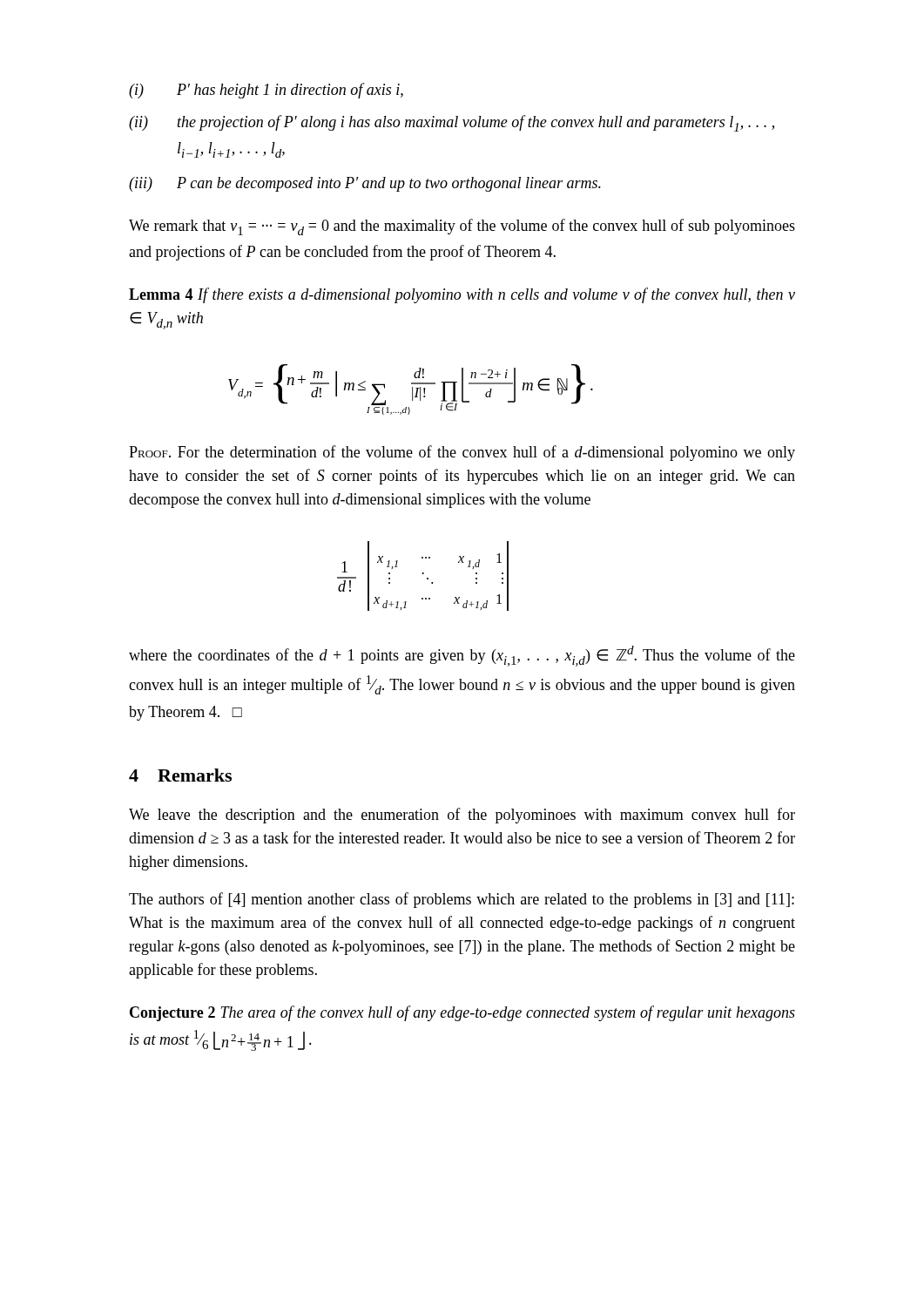Select the text block that says "Conjecture 2 The"
The height and width of the screenshot is (1307, 924).
click(x=462, y=1029)
